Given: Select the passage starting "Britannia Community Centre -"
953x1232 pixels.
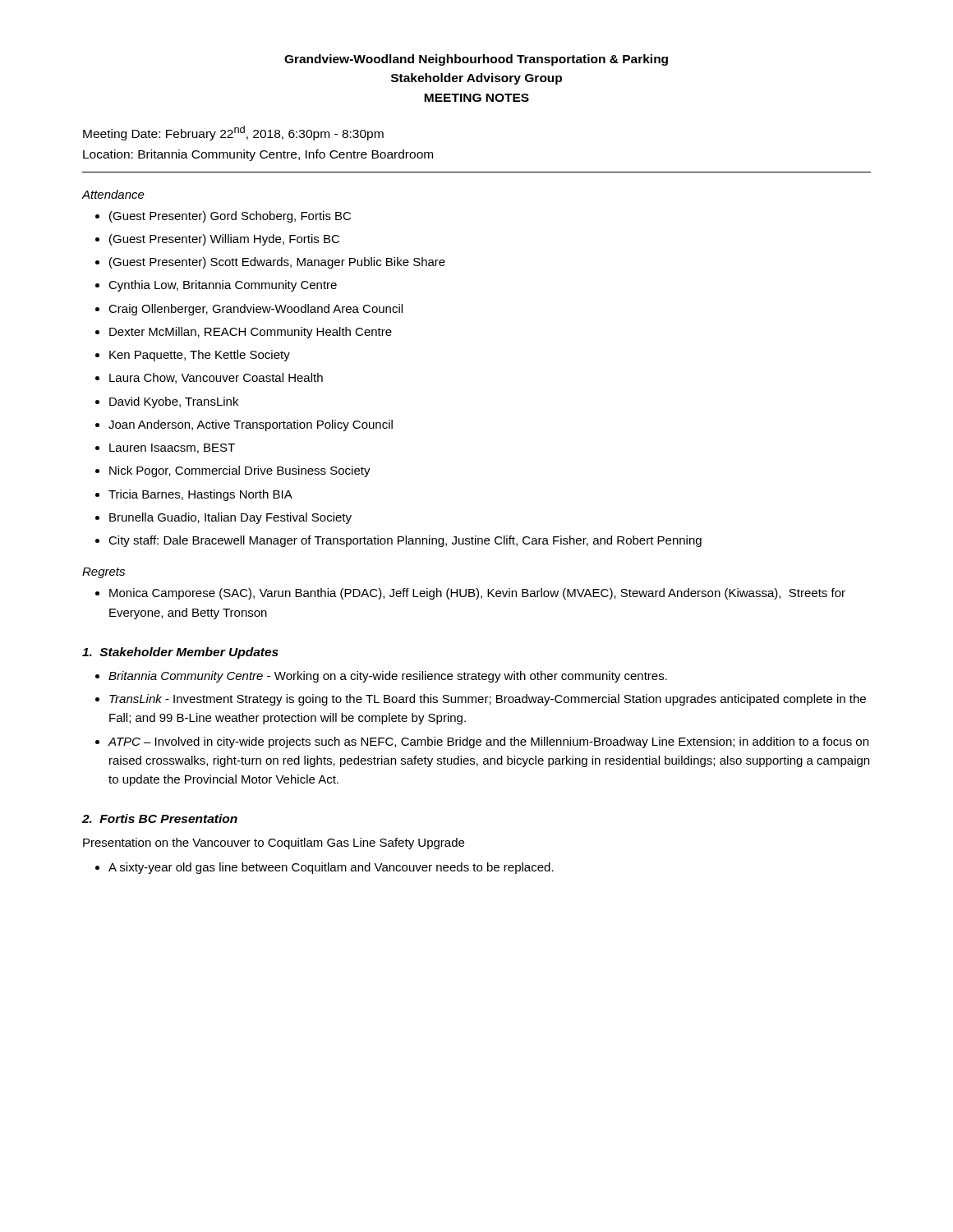Looking at the screenshot, I should click(x=490, y=675).
